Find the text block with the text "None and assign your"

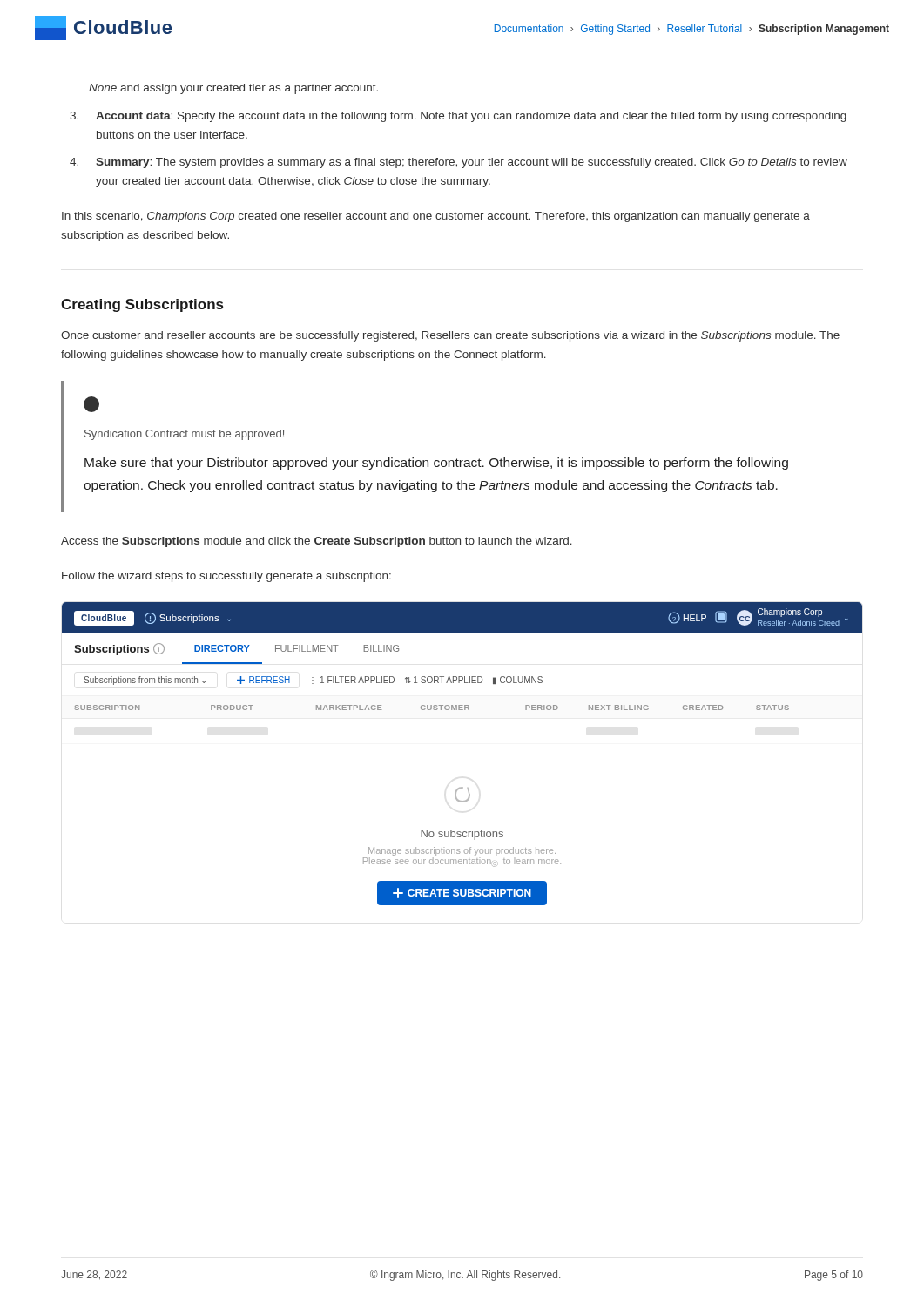(x=234, y=88)
